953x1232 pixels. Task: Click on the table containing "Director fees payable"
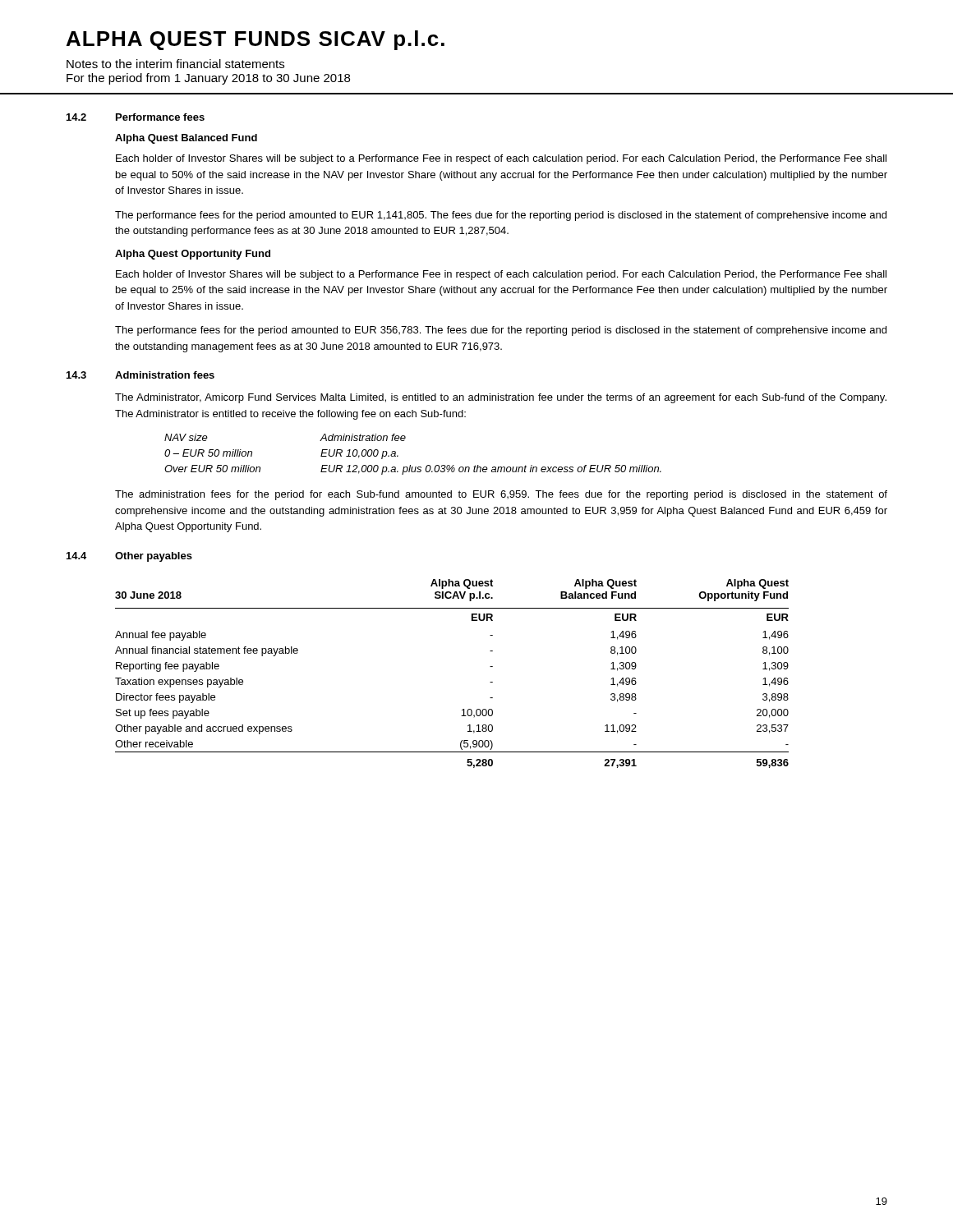click(501, 673)
